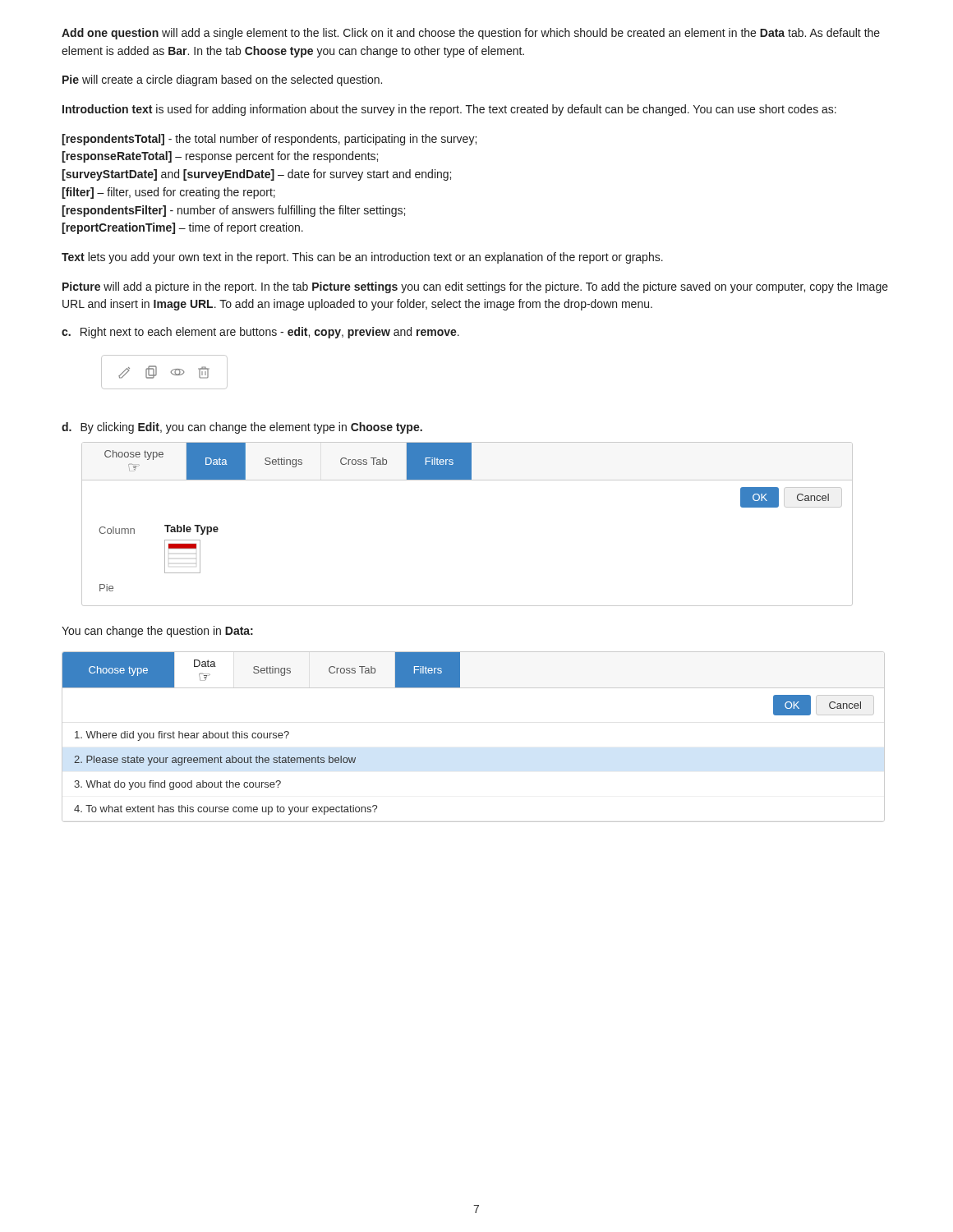Screen dimensions: 1232x953
Task: Locate the block of text that opens with "[respondentsFilter] - number"
Action: coord(234,210)
